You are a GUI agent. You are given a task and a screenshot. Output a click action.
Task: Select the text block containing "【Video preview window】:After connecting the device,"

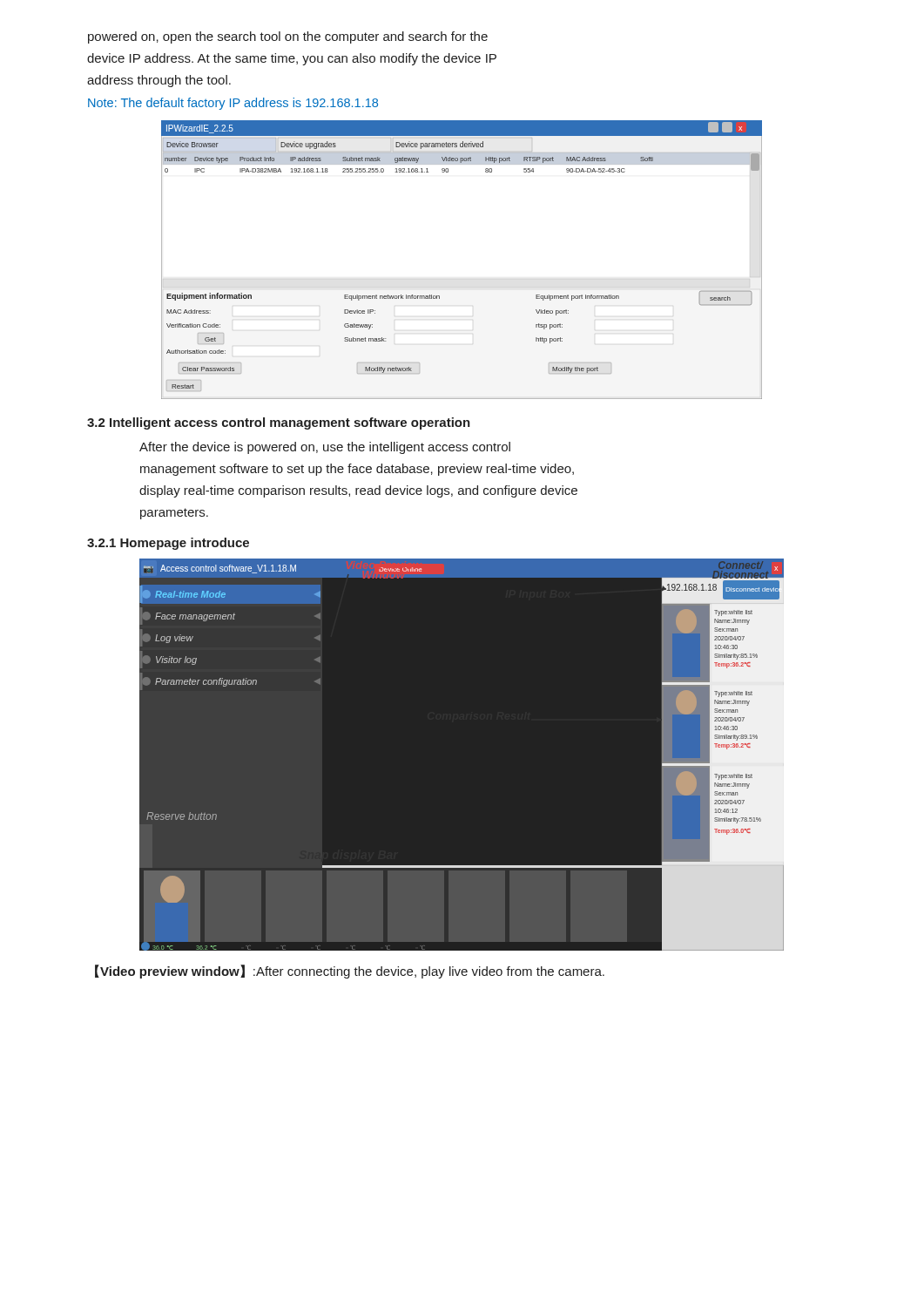[x=346, y=971]
